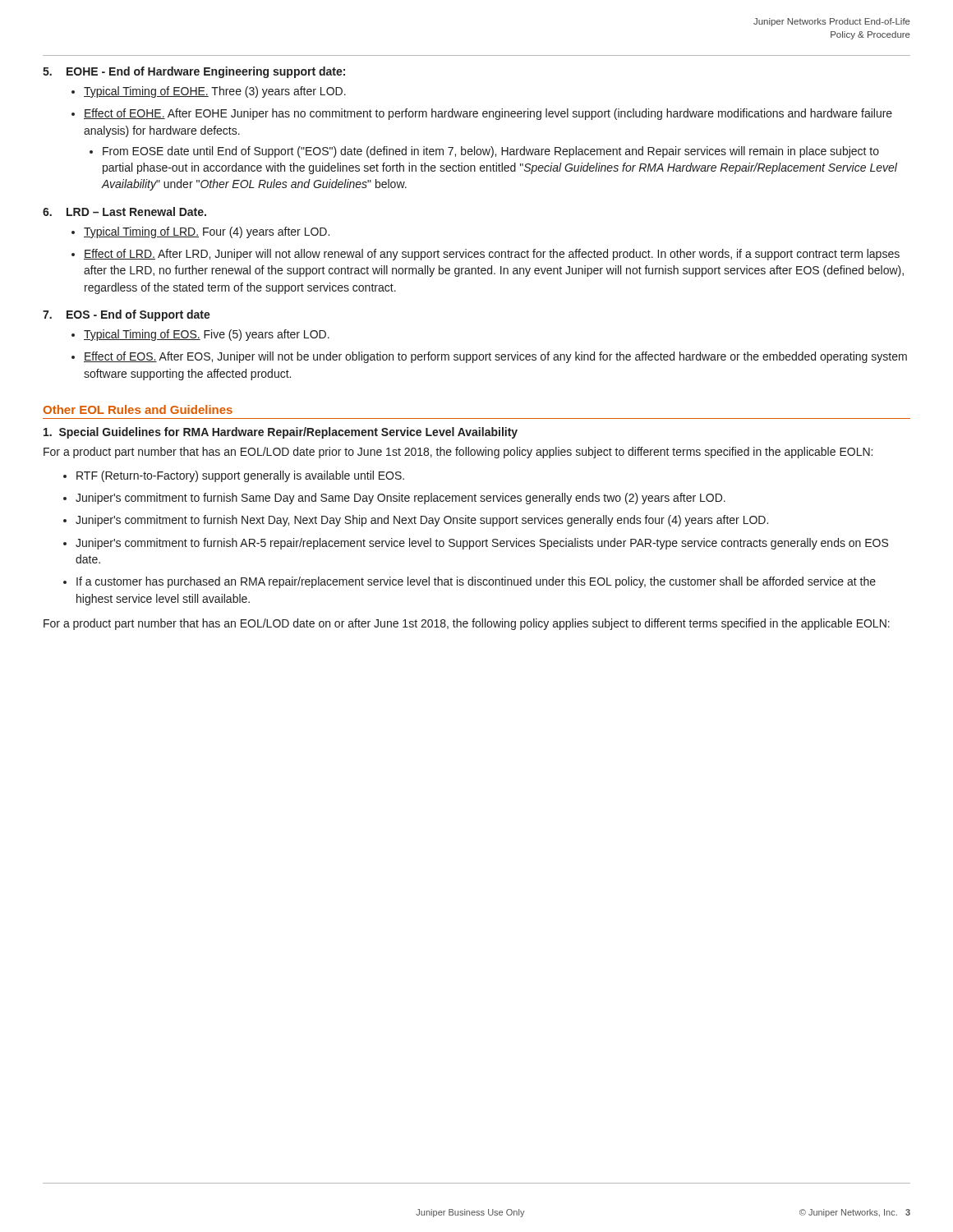This screenshot has height=1232, width=953.
Task: Click the passage that begins "Typical Timing of EOS. Five (5) years after"
Action: pyautogui.click(x=207, y=334)
